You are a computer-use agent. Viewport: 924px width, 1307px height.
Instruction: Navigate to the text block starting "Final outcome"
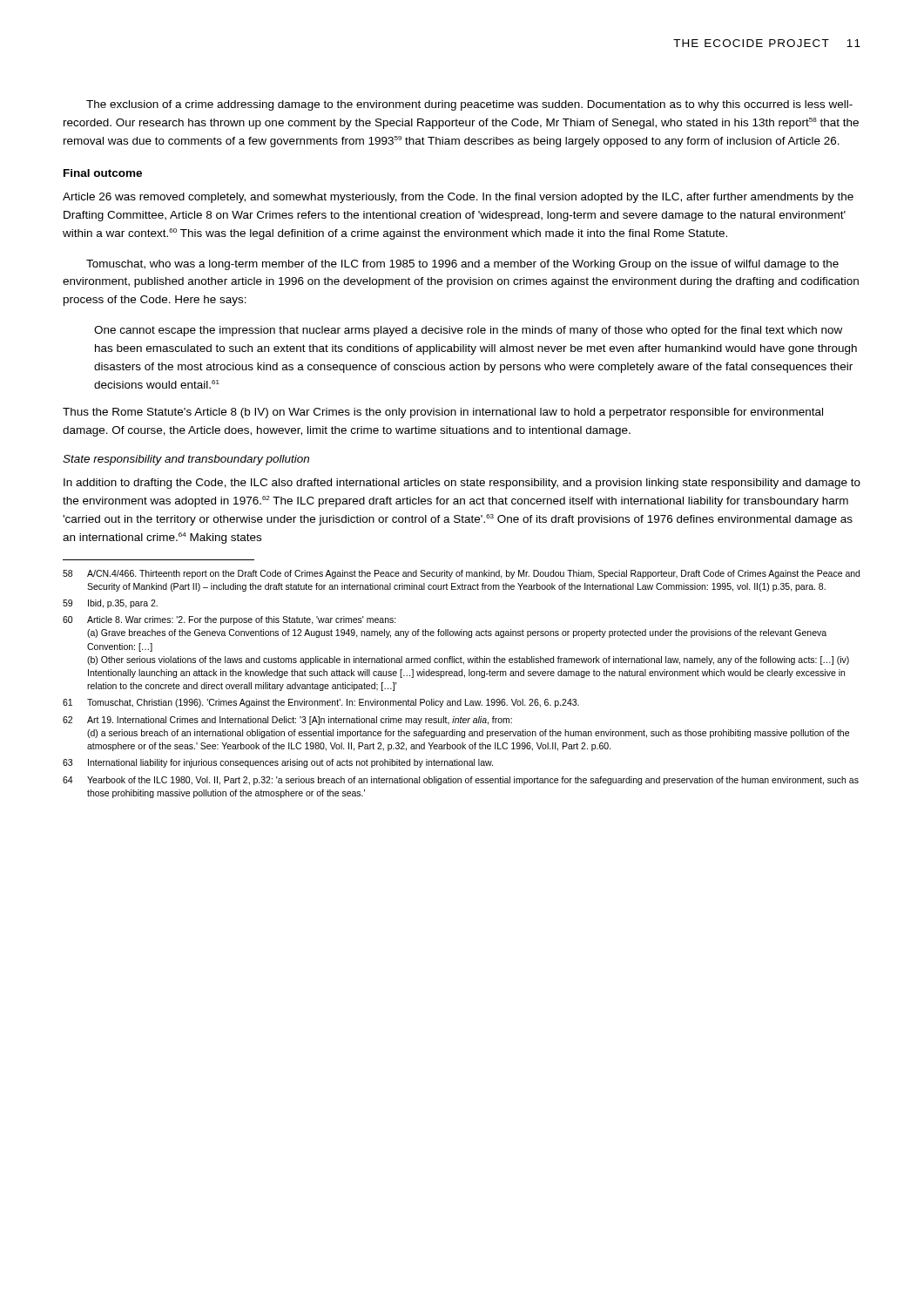coord(103,173)
